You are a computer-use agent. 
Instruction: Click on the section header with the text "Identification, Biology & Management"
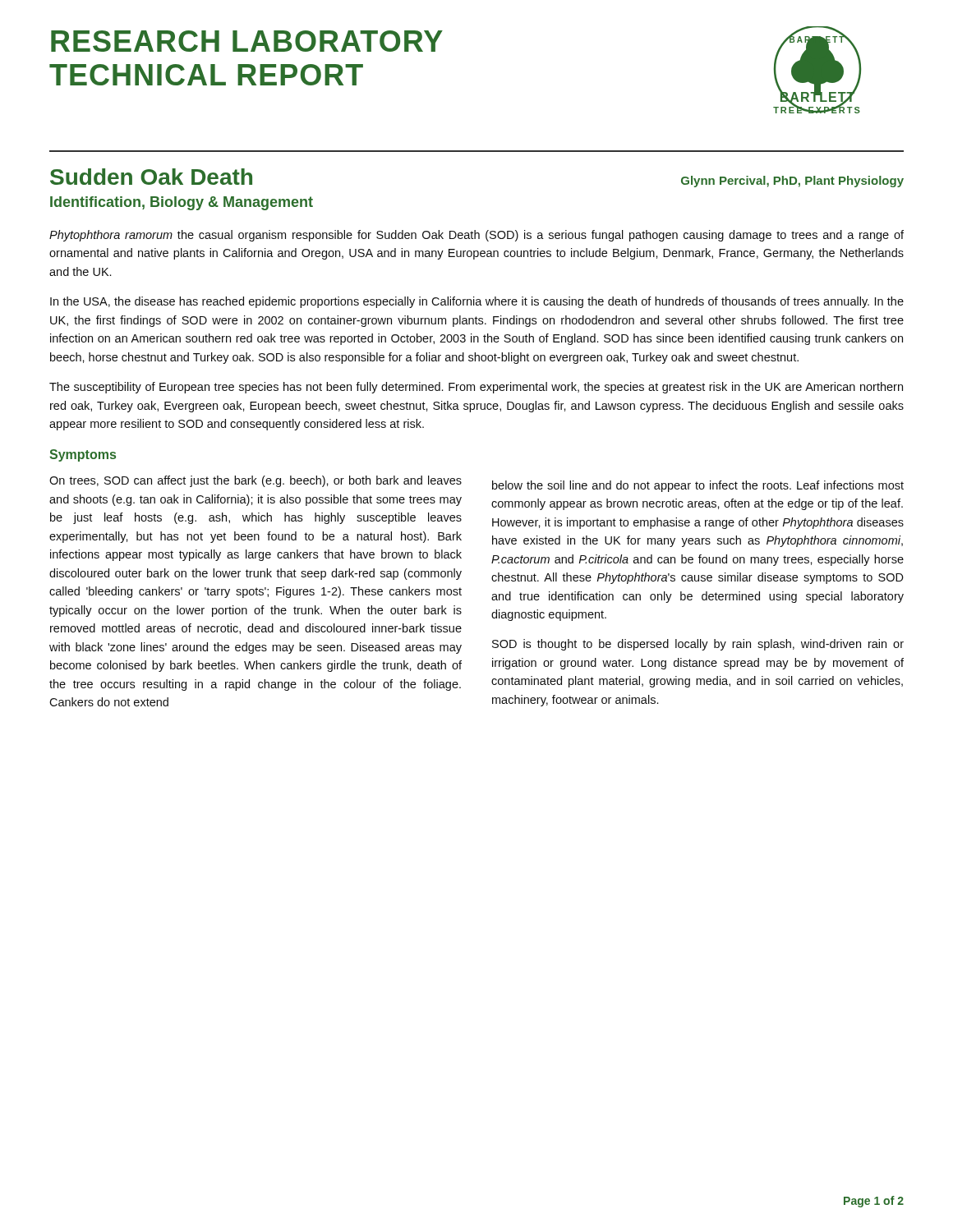[x=181, y=202]
